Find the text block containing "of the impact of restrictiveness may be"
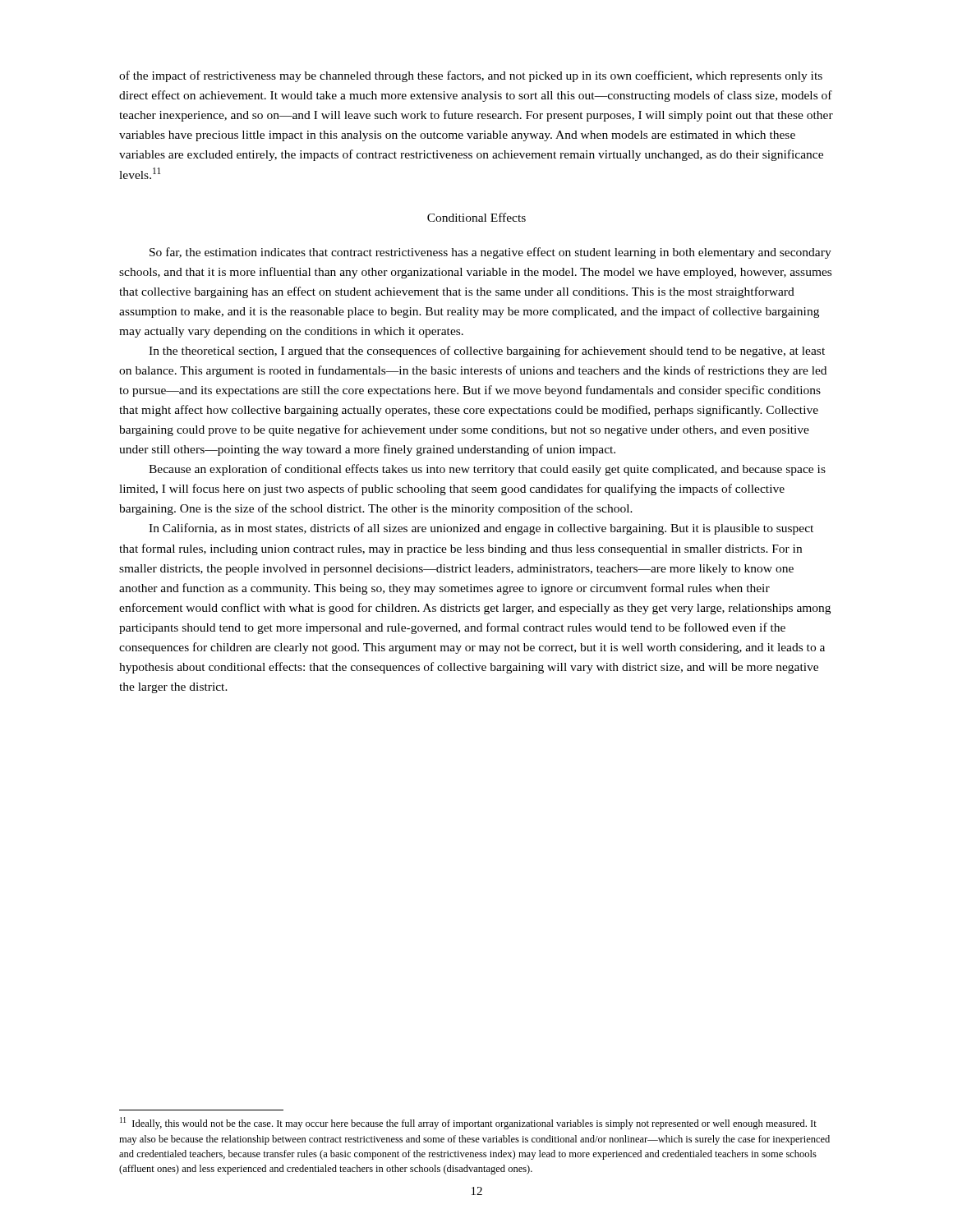 pyautogui.click(x=476, y=125)
